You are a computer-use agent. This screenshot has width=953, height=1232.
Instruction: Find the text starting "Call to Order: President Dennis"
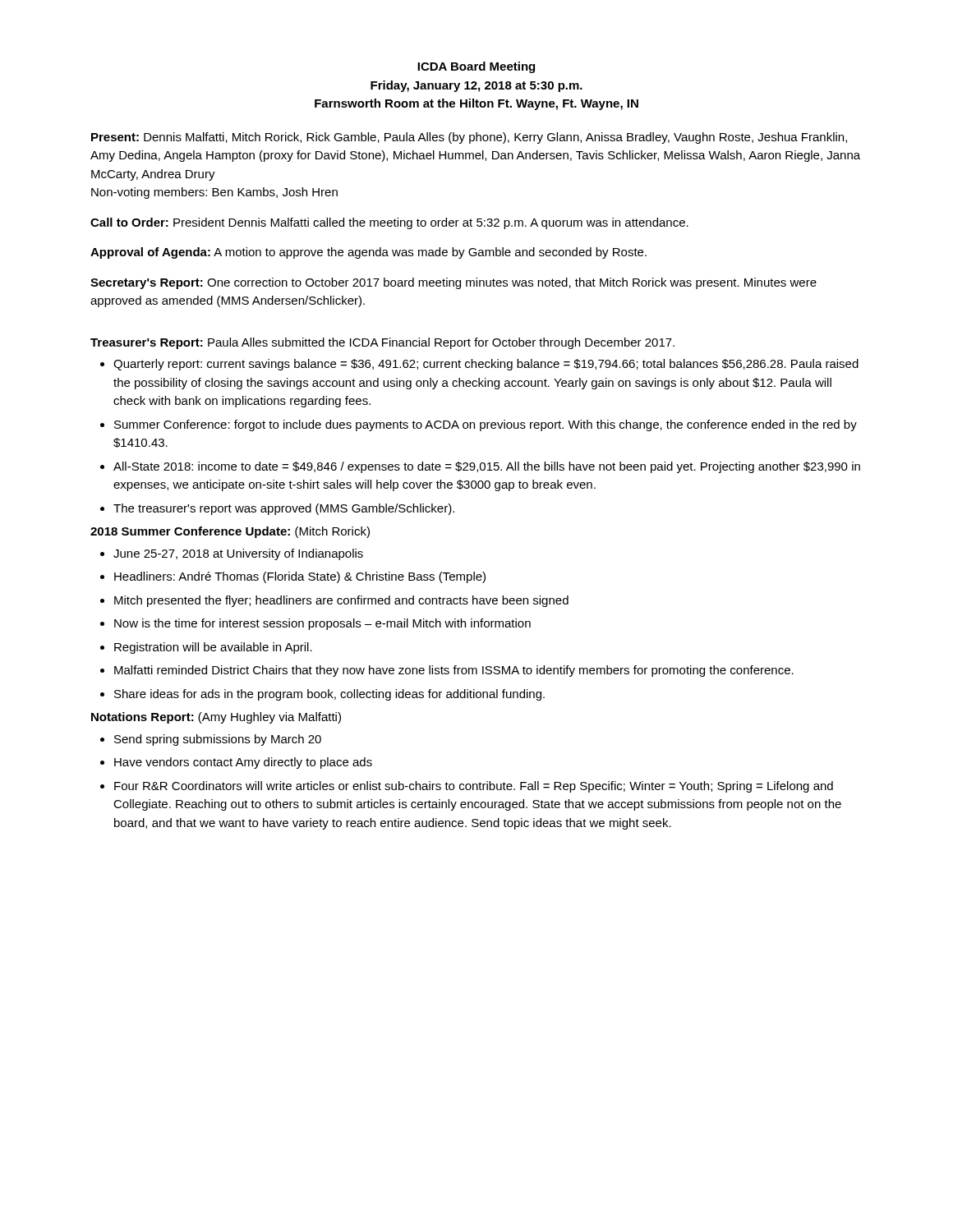[x=476, y=222]
